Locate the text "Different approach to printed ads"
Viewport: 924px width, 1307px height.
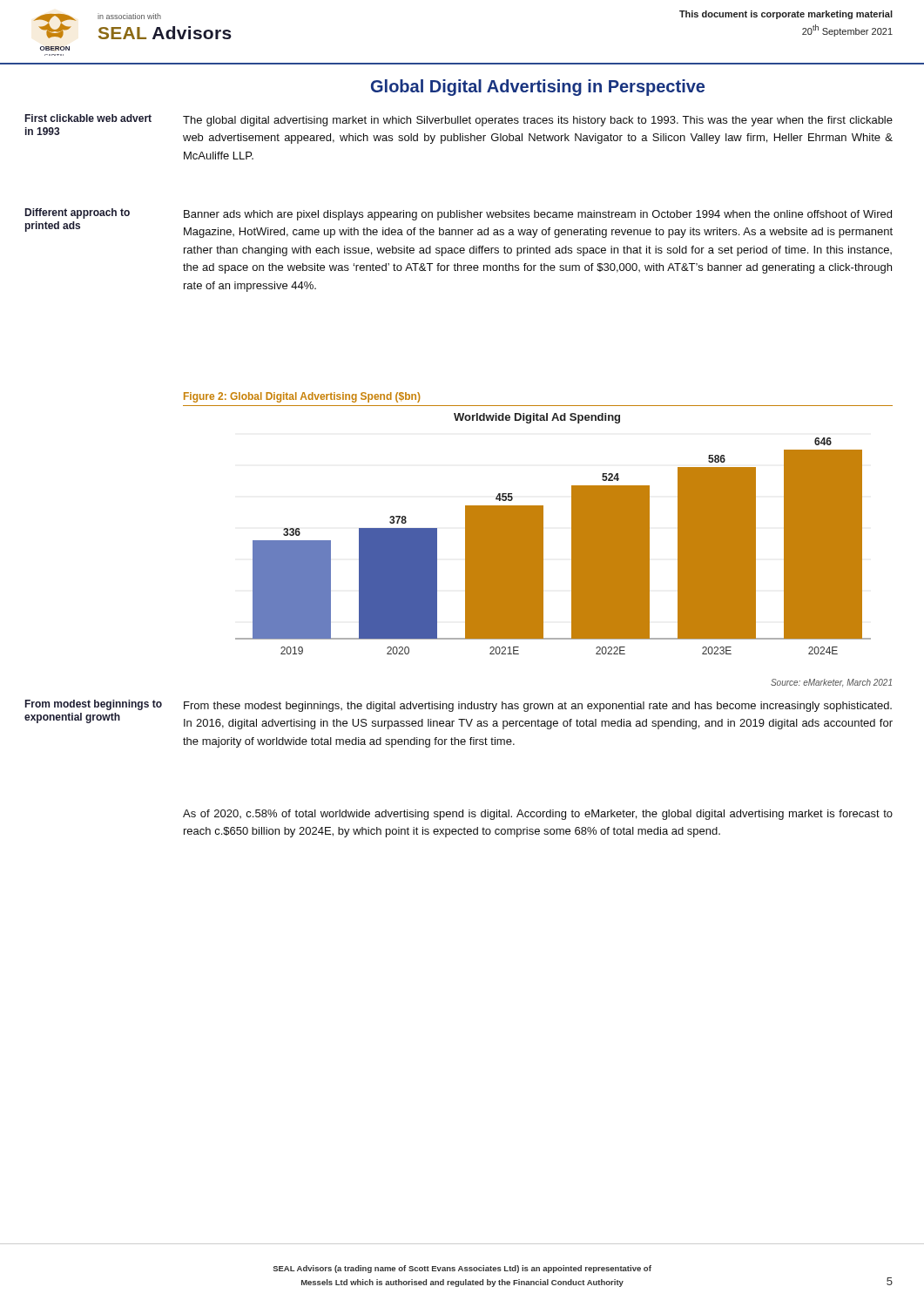point(77,219)
